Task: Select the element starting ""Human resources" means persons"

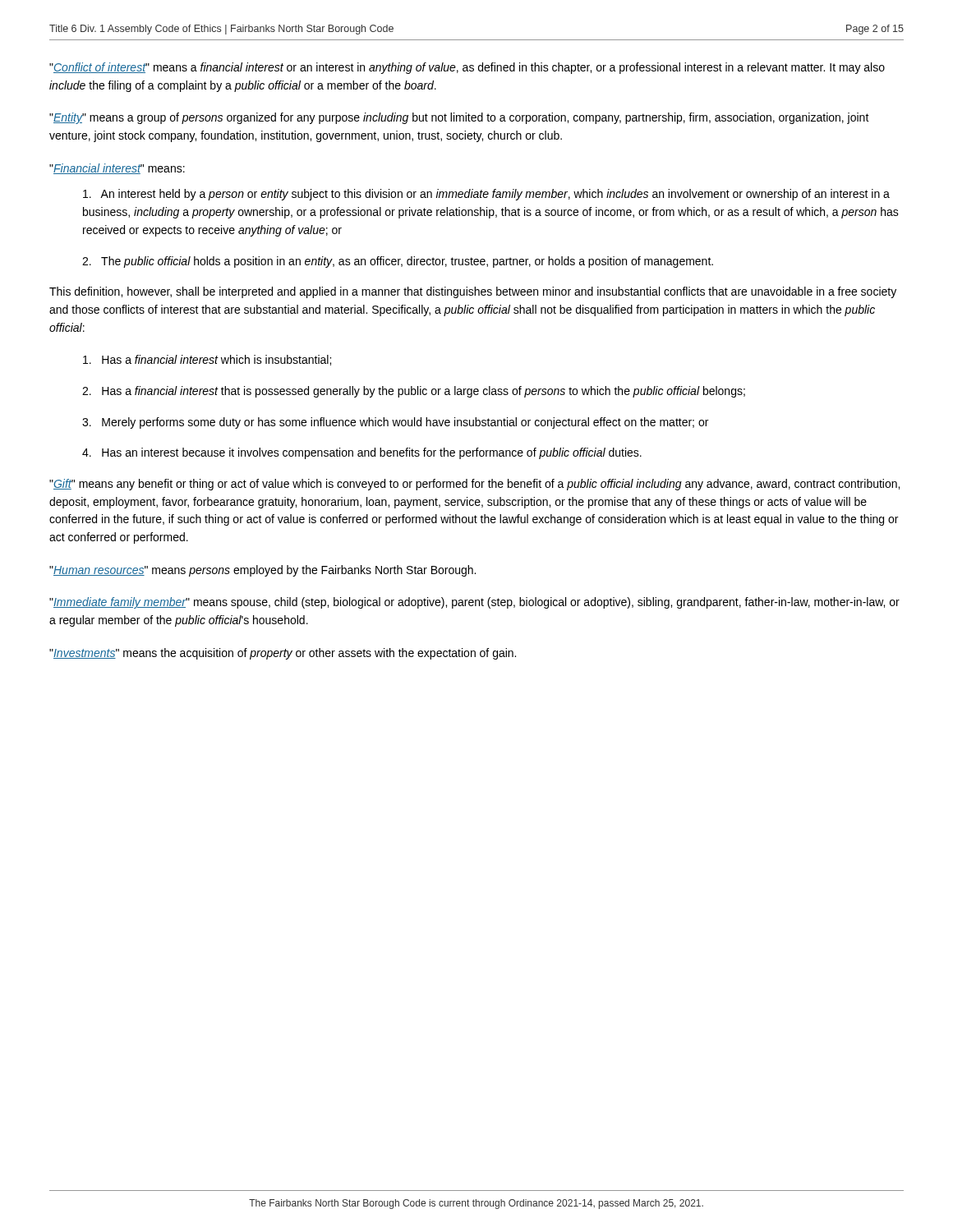Action: pos(263,570)
